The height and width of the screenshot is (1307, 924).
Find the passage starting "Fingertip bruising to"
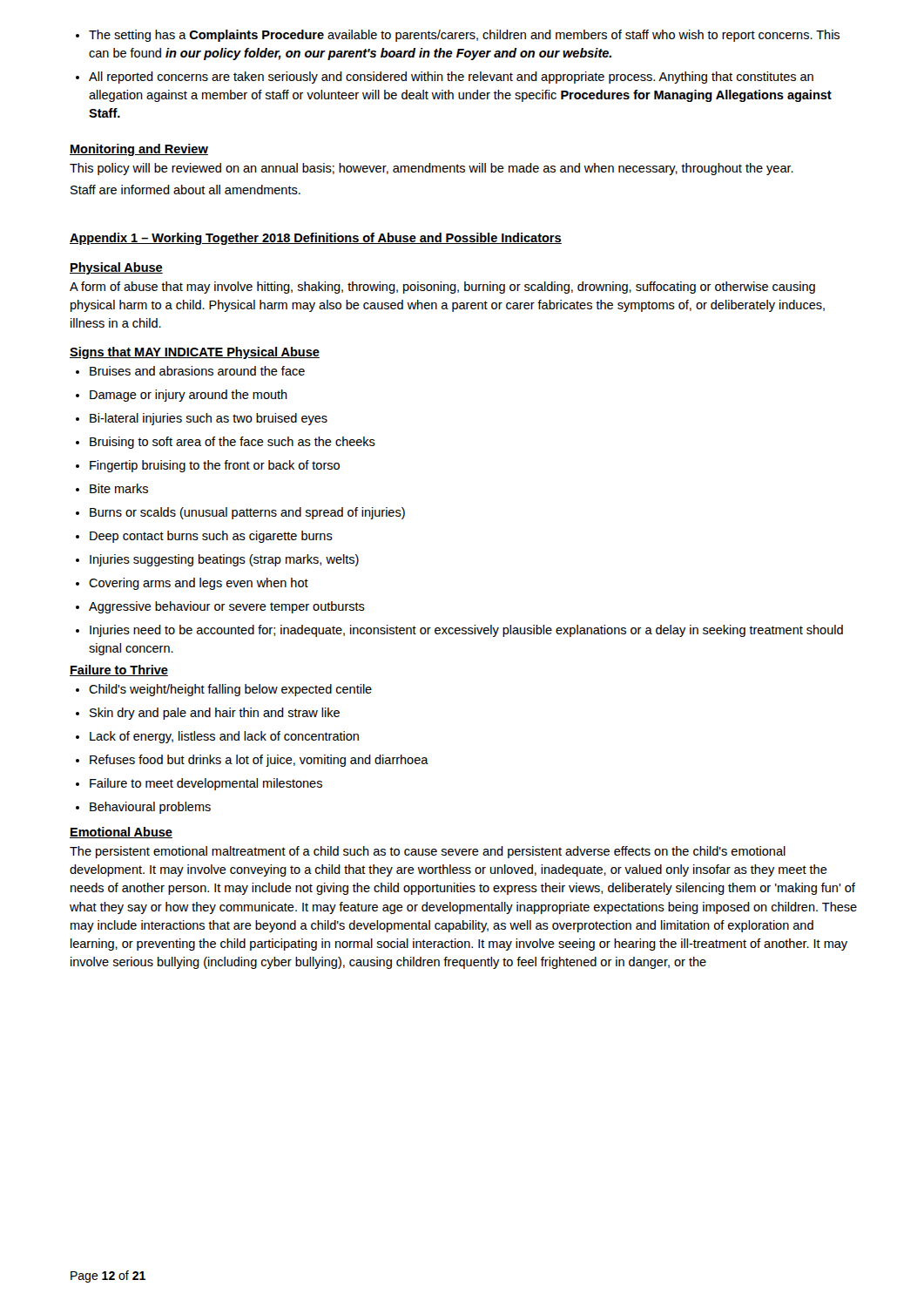[x=214, y=465]
